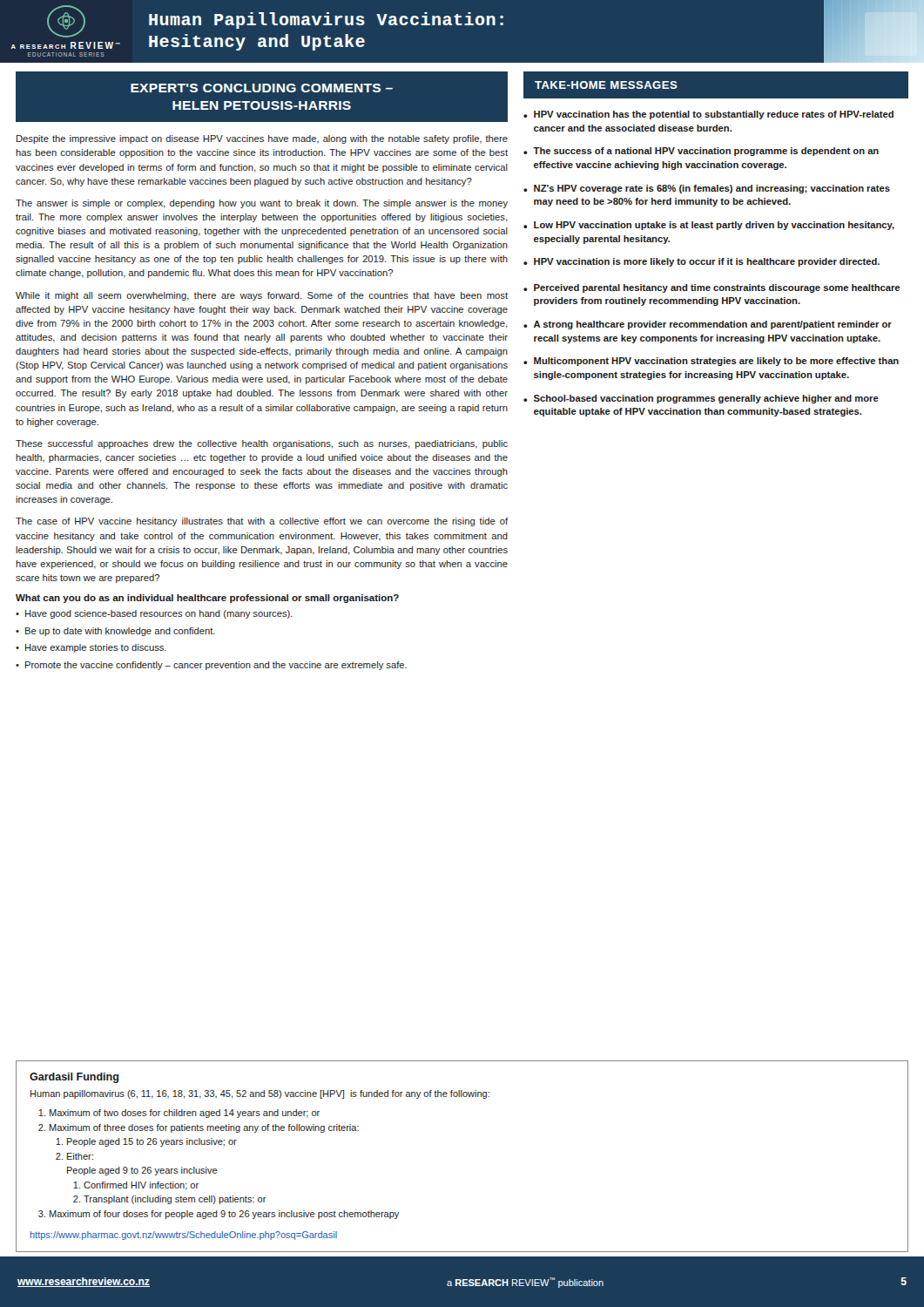Locate the block of text that opens with "•School-based vaccination programmes generally achieve higher"
Screen dimensions: 1307x924
716,405
